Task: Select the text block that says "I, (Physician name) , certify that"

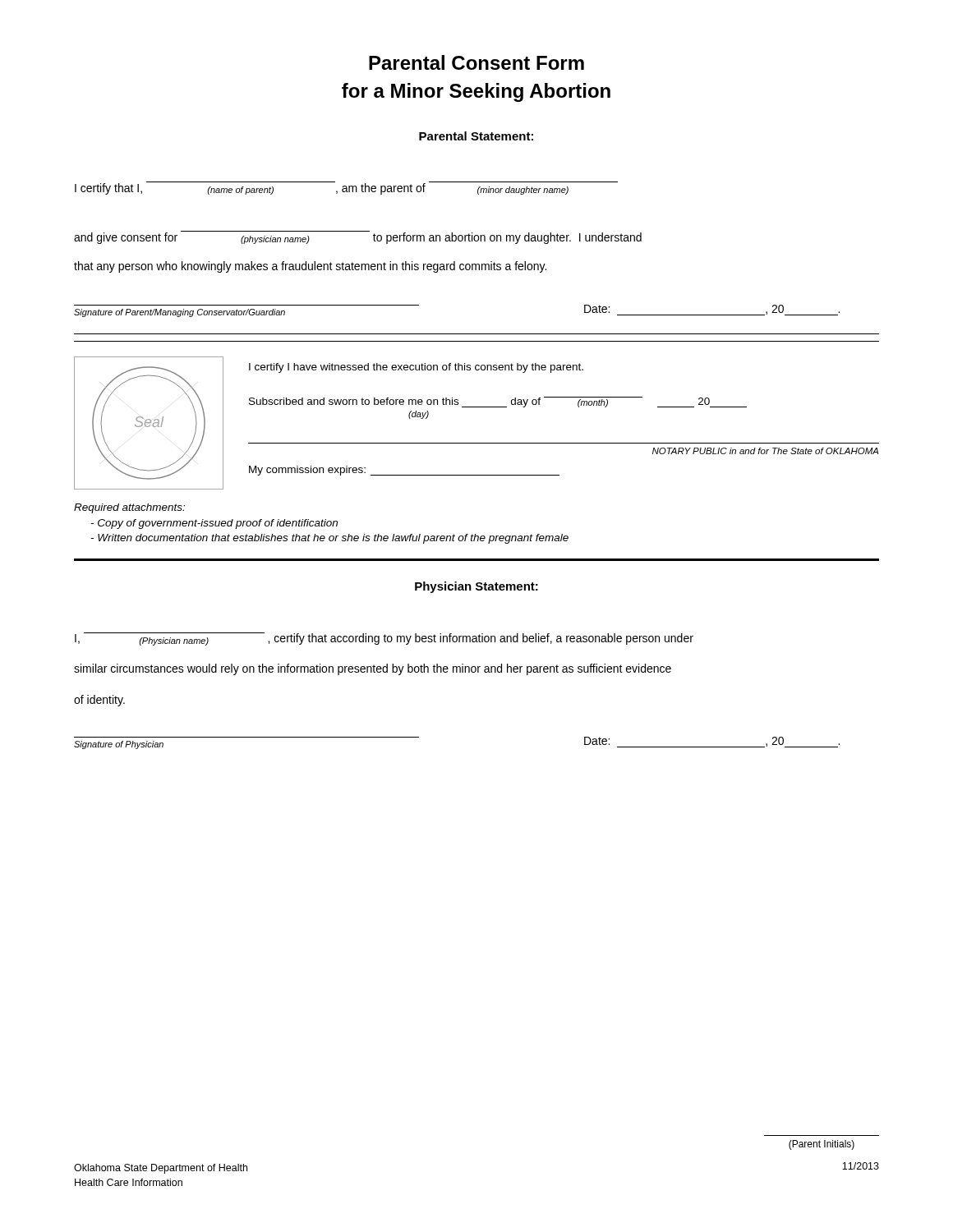Action: (x=476, y=661)
